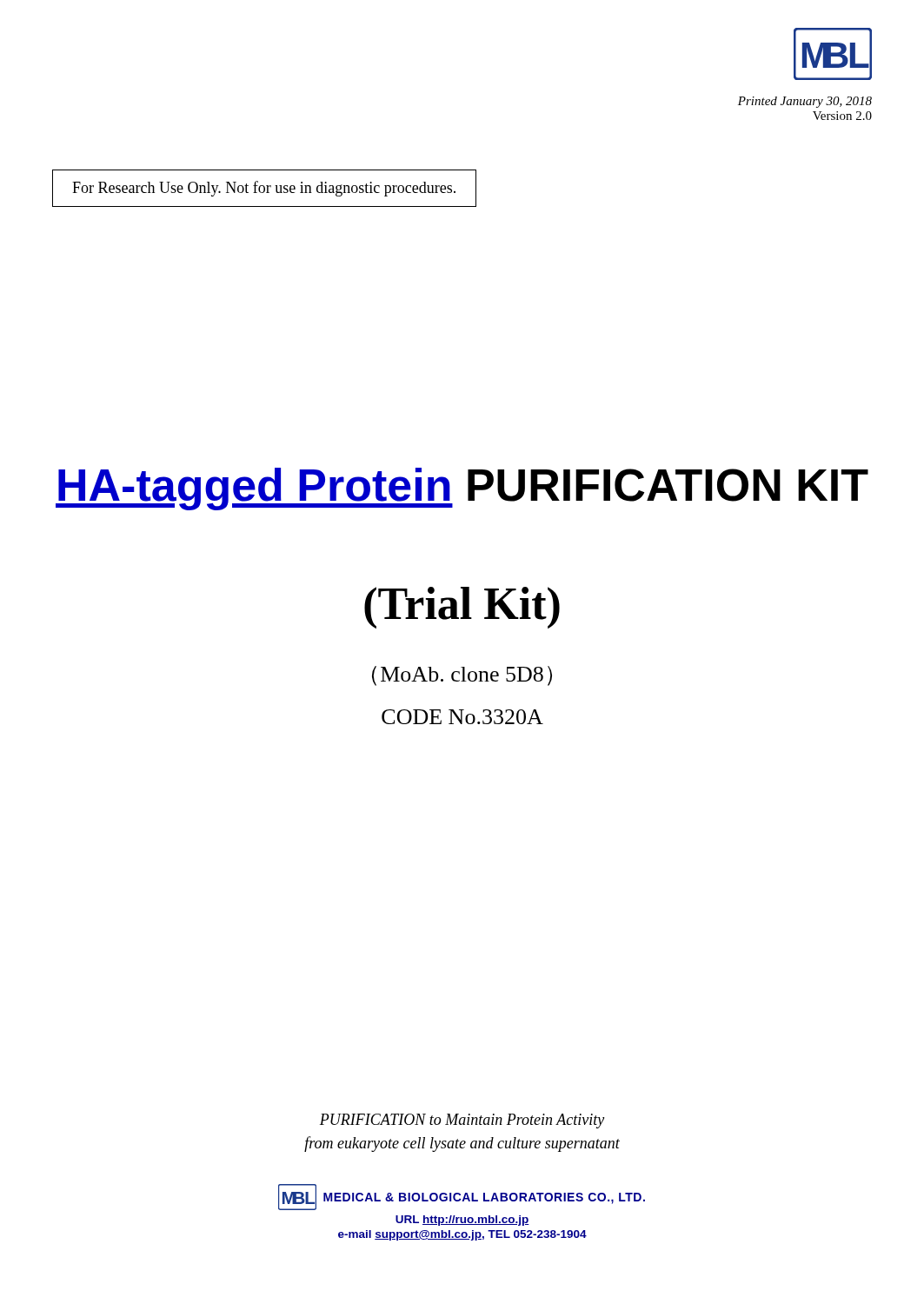Click on the text starting "（MoAb. clone 5D8）"

(x=462, y=674)
